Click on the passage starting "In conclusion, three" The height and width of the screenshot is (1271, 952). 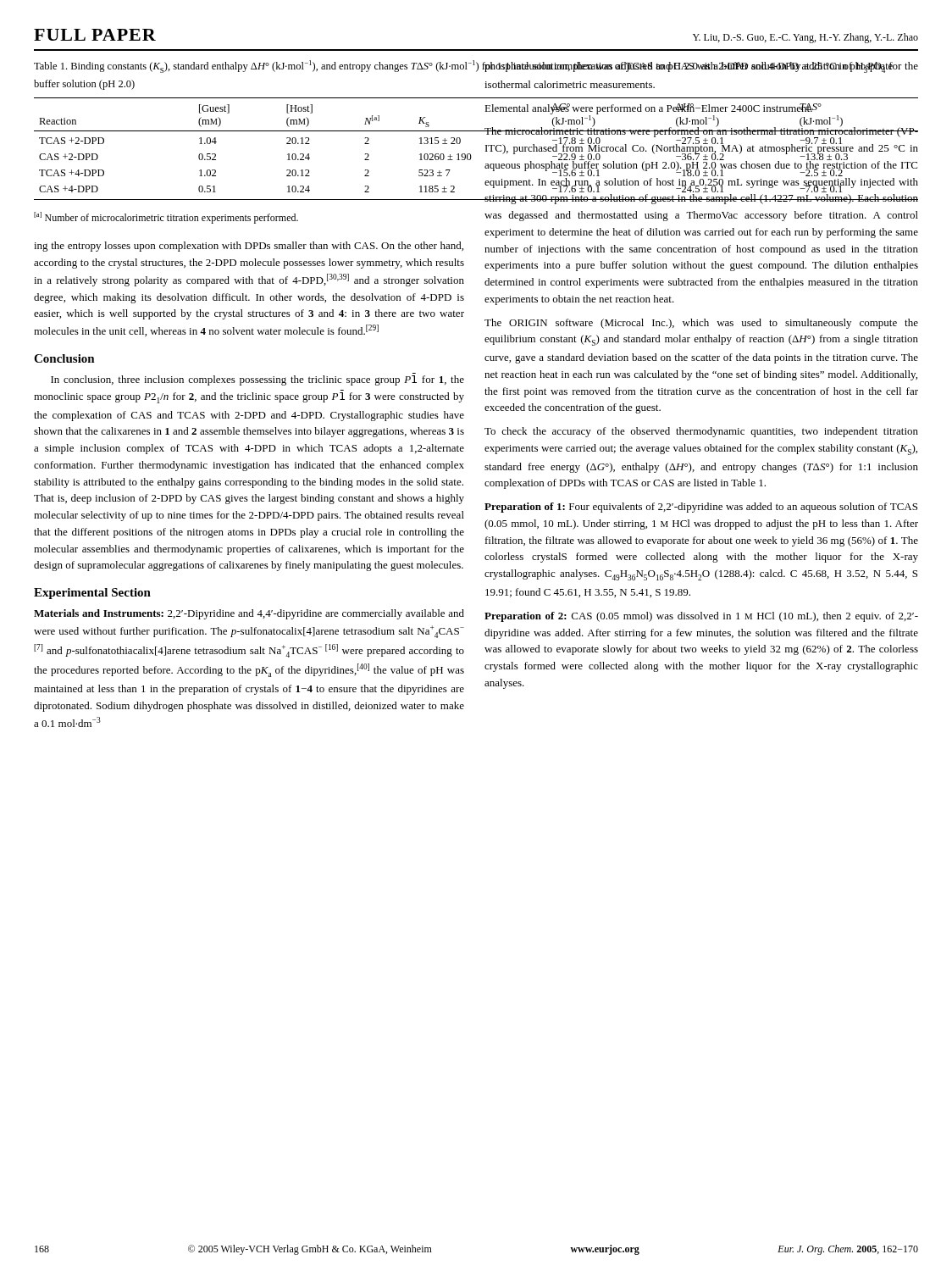tap(249, 473)
